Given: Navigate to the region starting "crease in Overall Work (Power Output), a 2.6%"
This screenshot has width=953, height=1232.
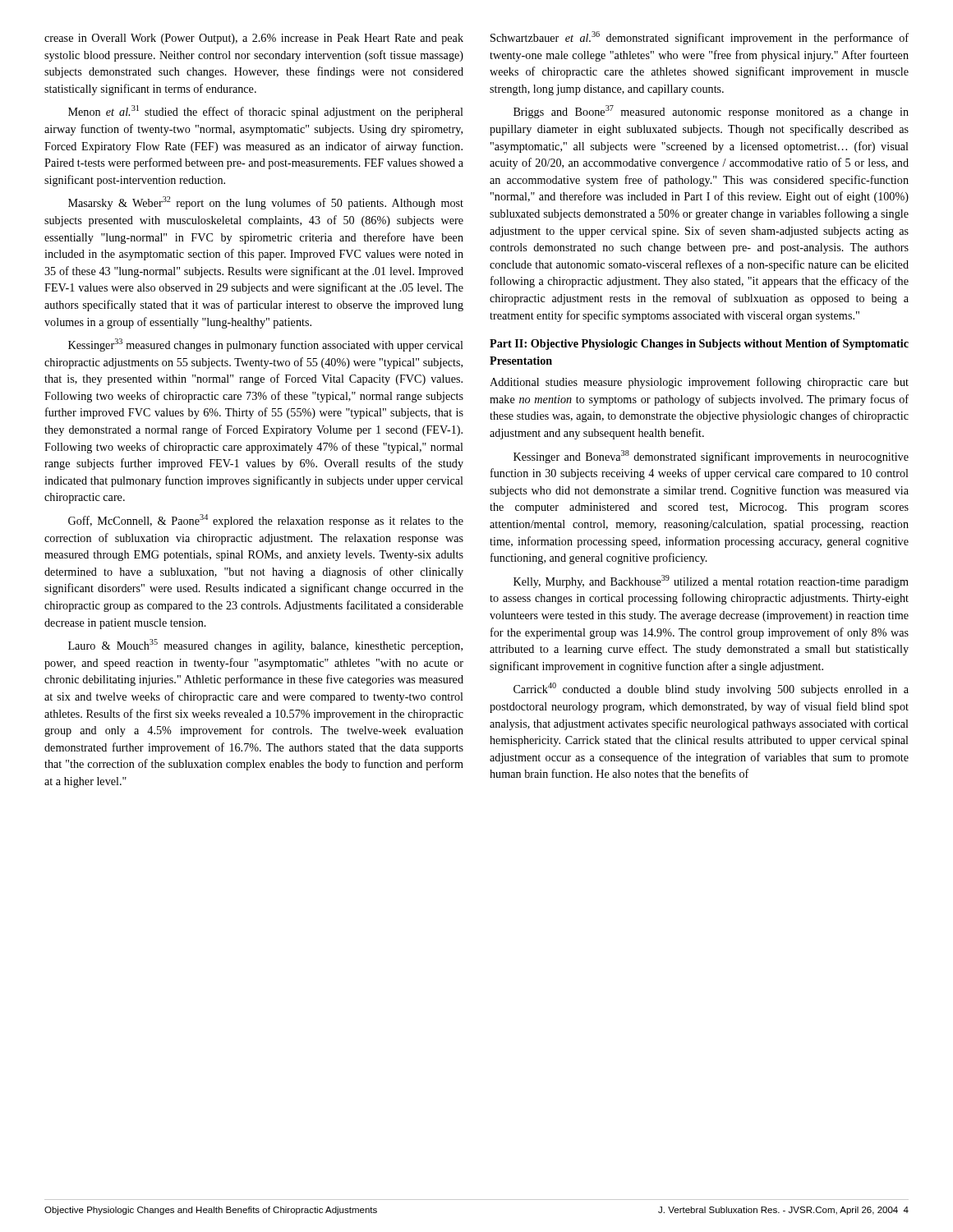Looking at the screenshot, I should pyautogui.click(x=254, y=410).
